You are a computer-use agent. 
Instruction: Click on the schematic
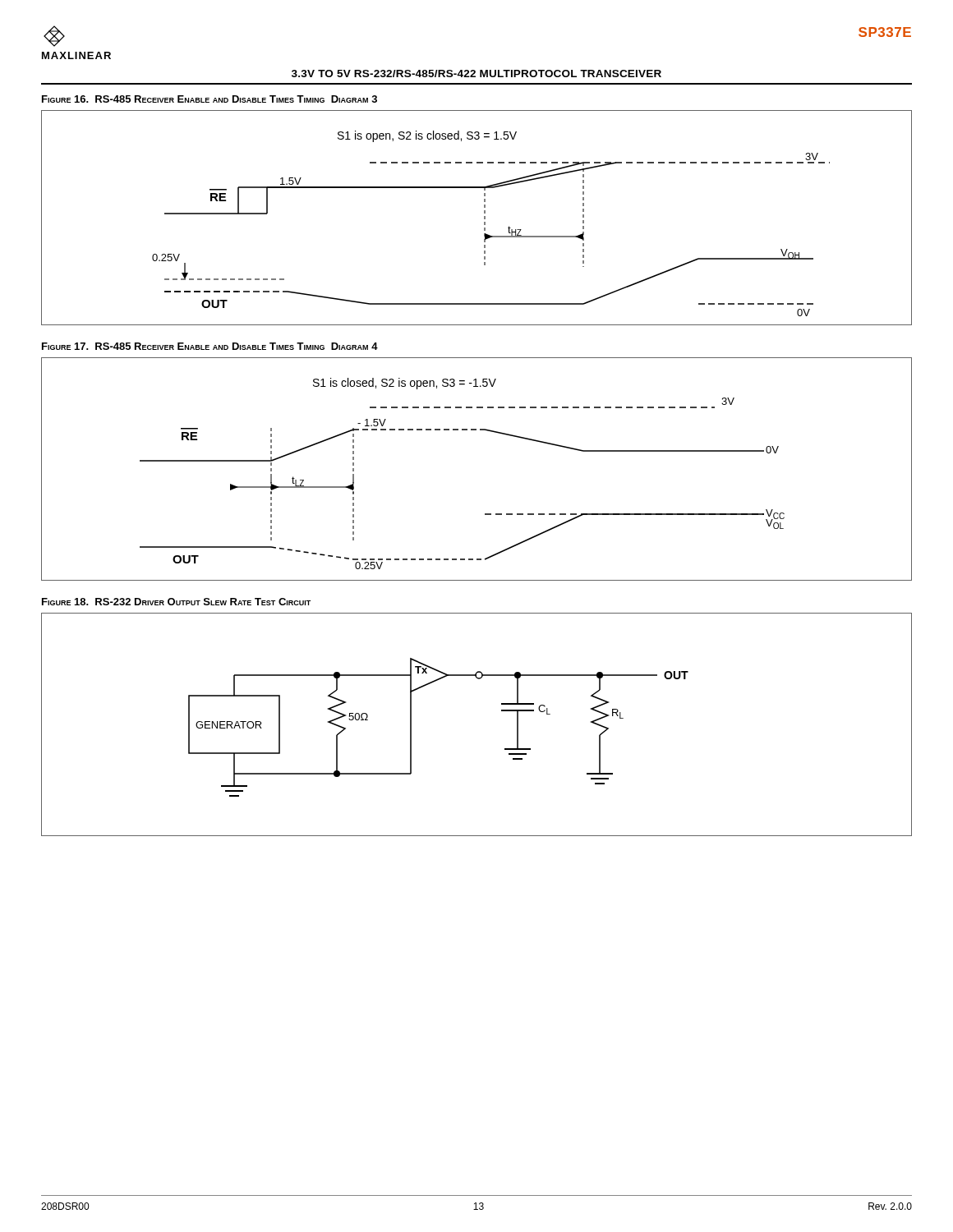coord(476,724)
